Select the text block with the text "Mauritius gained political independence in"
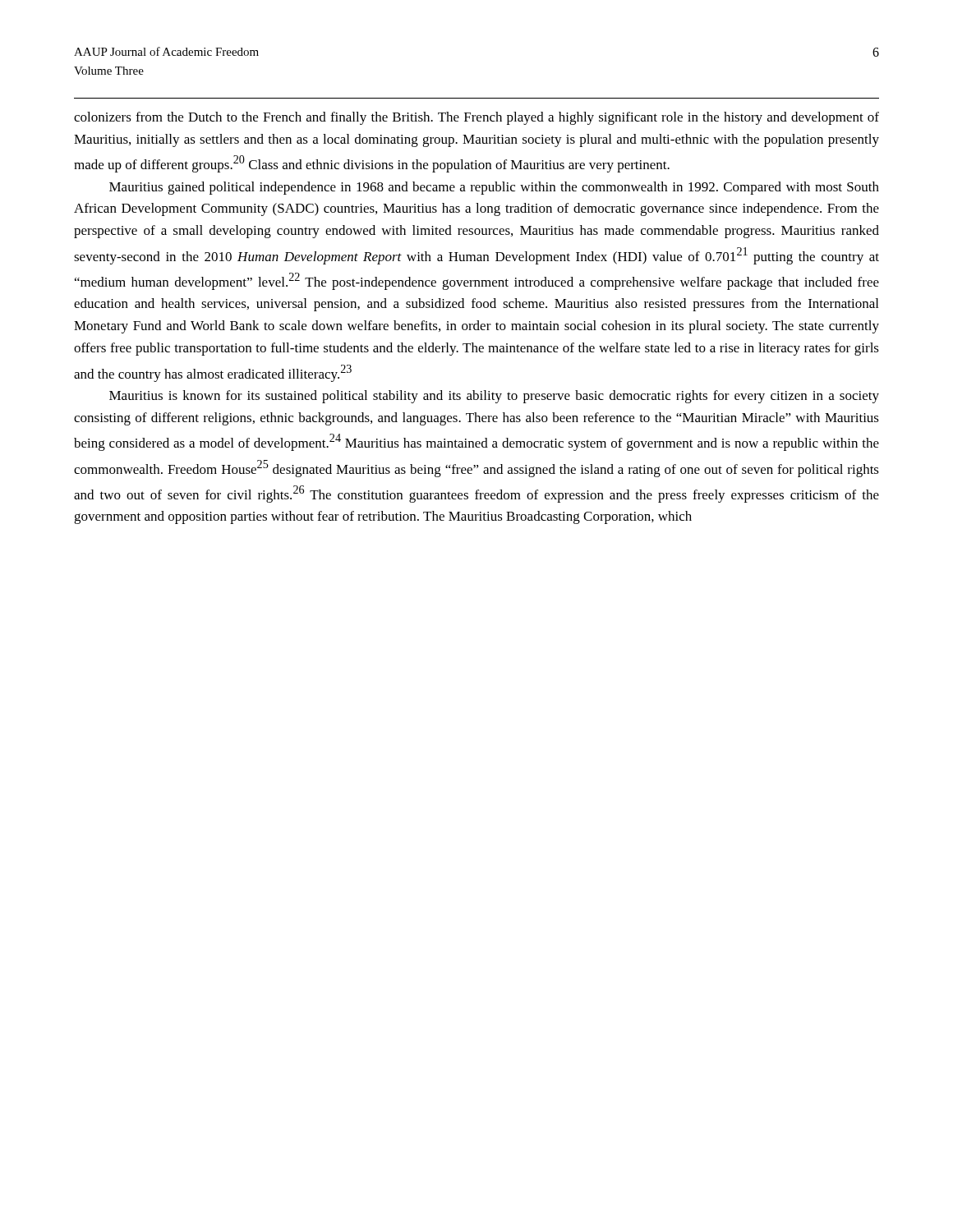Screen dimensions: 1232x953 click(x=476, y=280)
